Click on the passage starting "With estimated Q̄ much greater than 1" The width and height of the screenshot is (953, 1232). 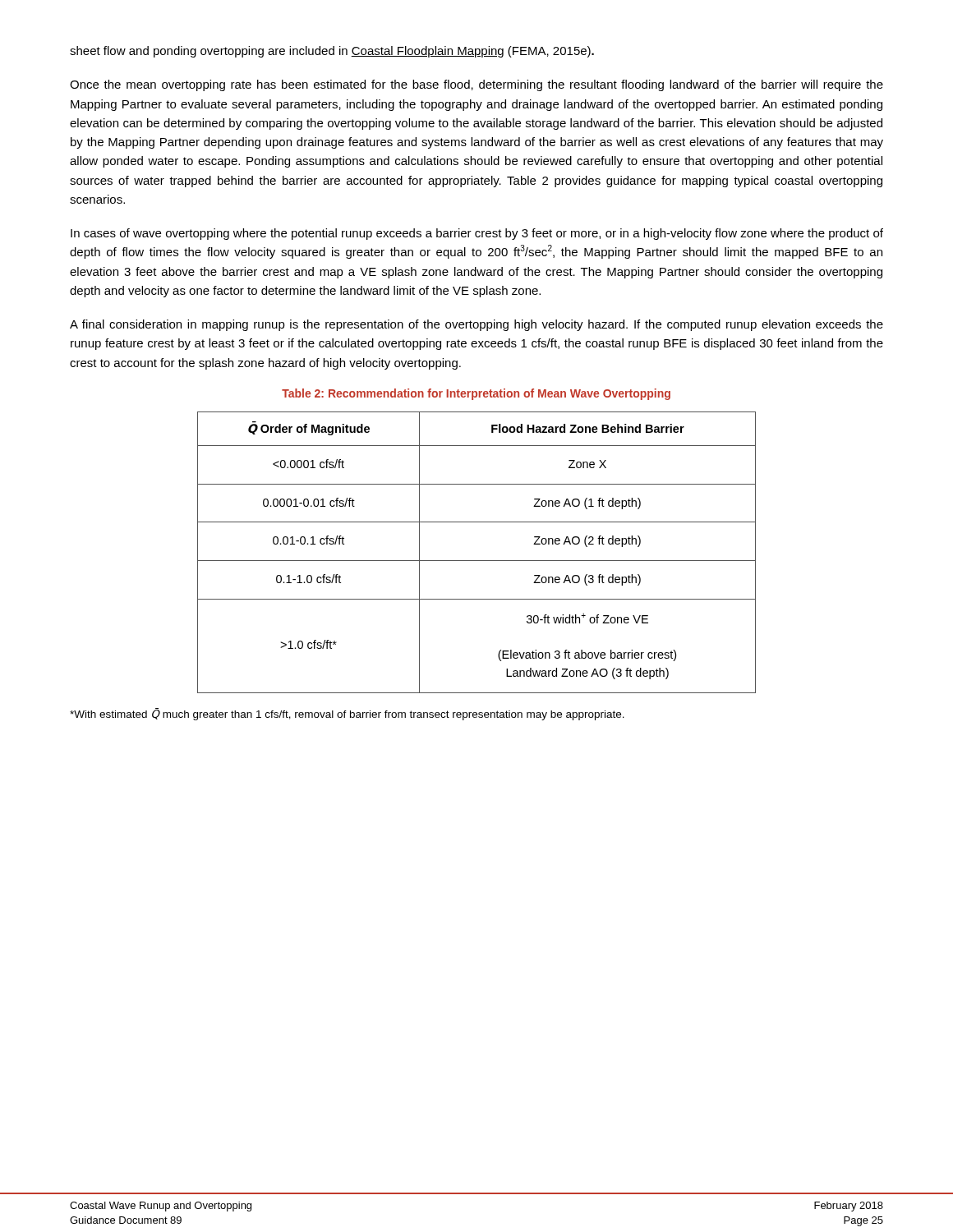(x=347, y=714)
